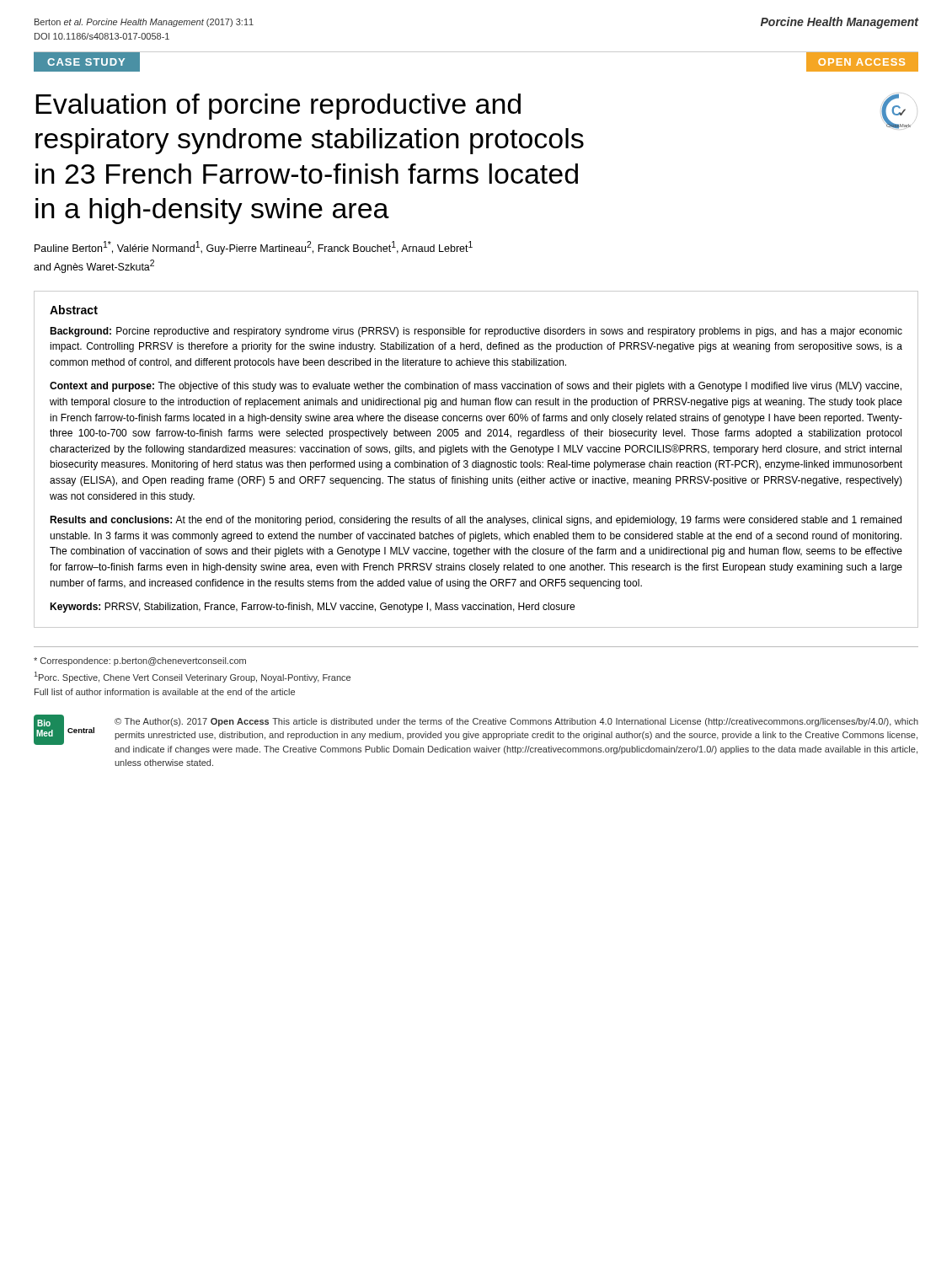Locate the footnote that says "© The Author(s). 2017 Open"

point(516,742)
